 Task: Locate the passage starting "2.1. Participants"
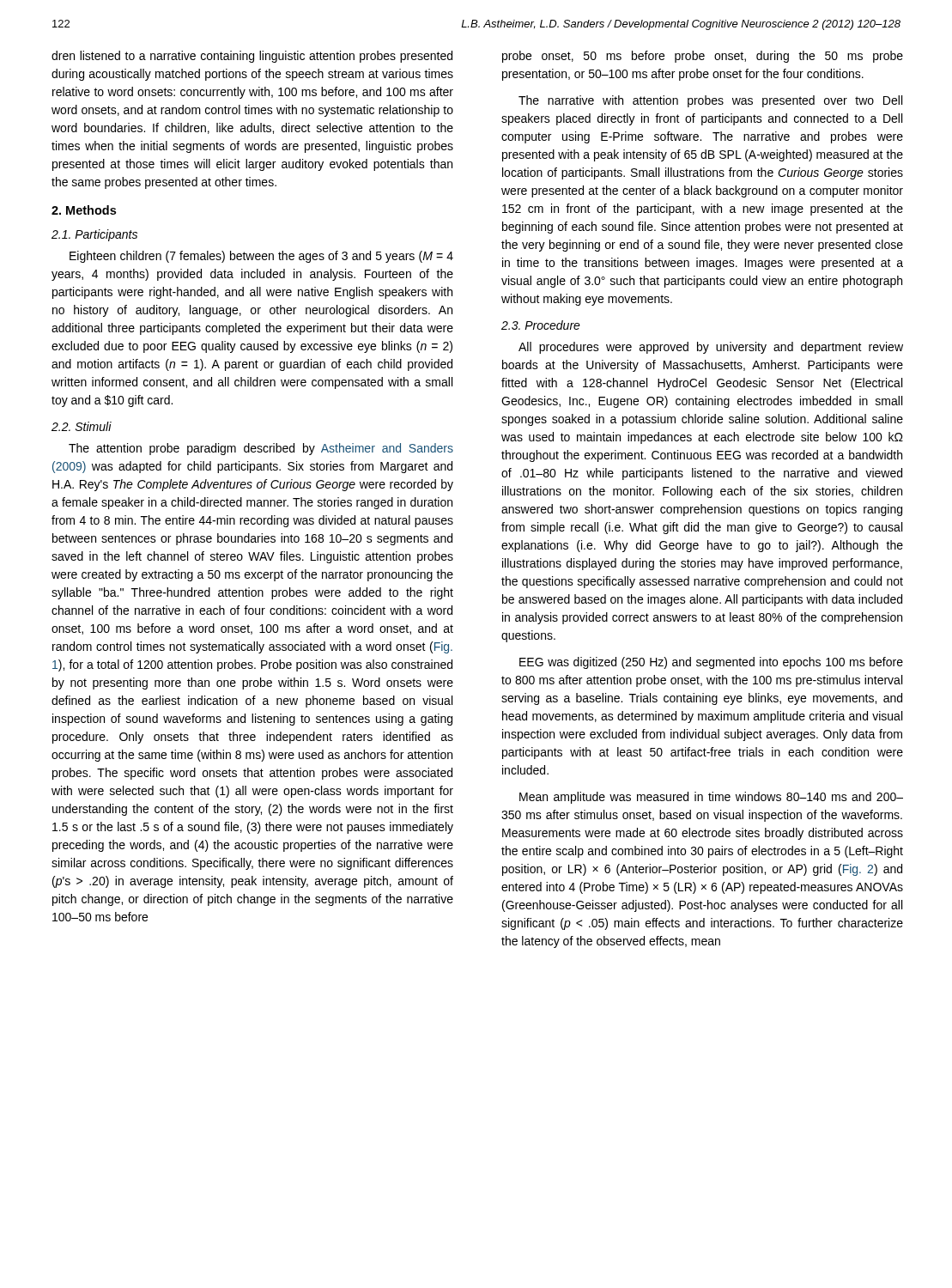coord(95,234)
